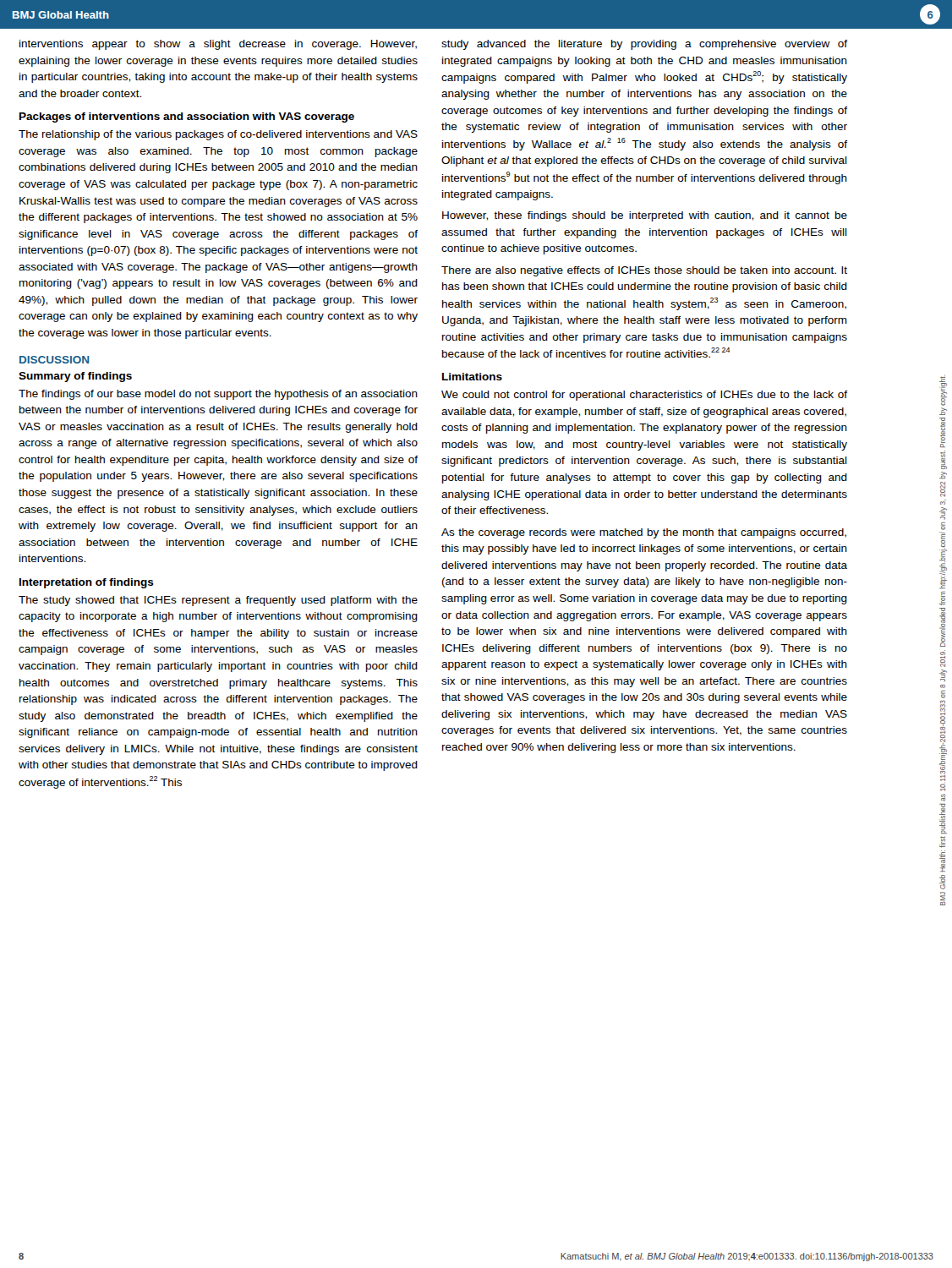
Task: Find the text block containing "interventions appear to show a"
Action: tap(218, 69)
